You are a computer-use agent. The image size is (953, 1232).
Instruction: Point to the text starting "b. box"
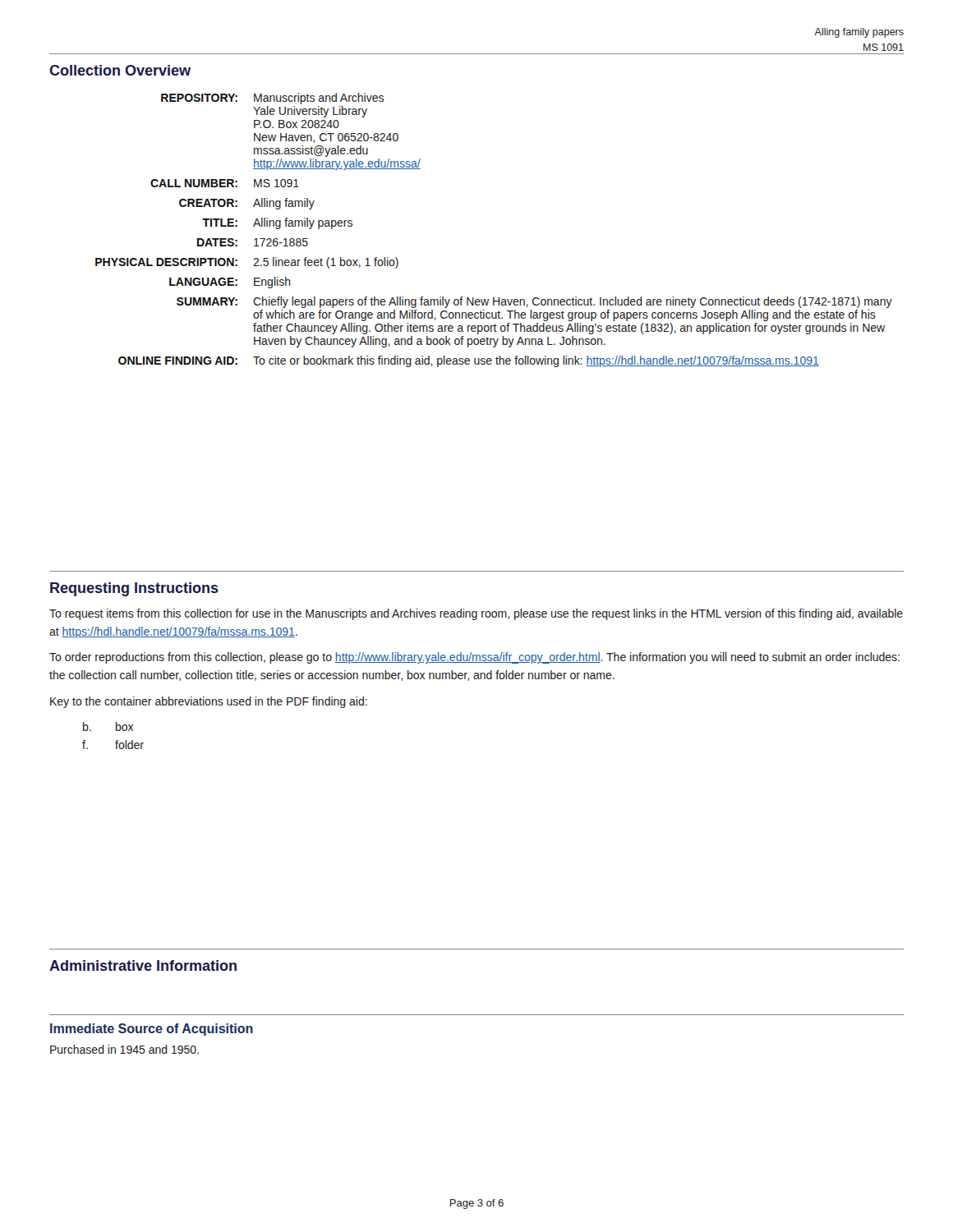[108, 728]
